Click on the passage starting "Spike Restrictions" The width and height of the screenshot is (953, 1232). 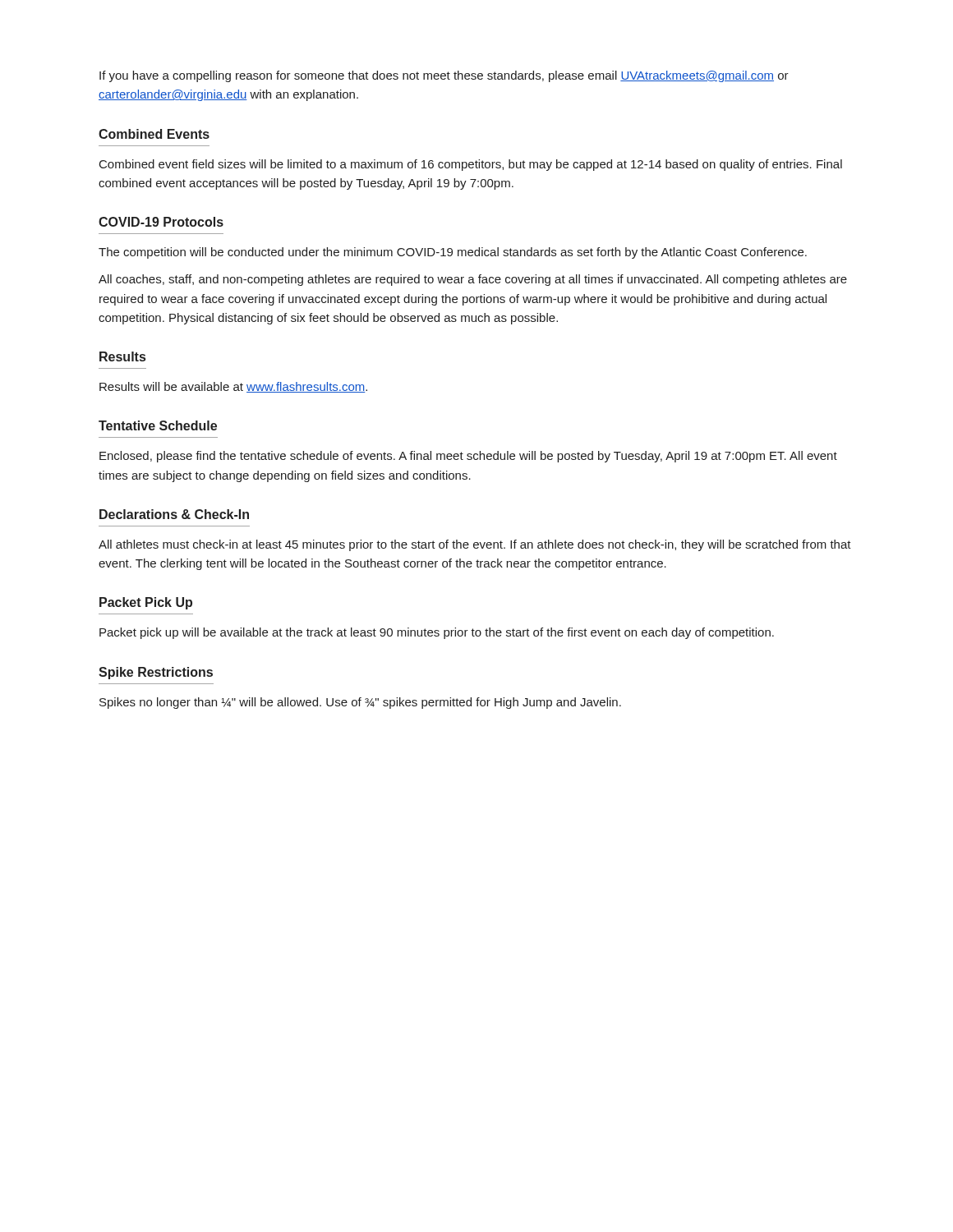(156, 672)
